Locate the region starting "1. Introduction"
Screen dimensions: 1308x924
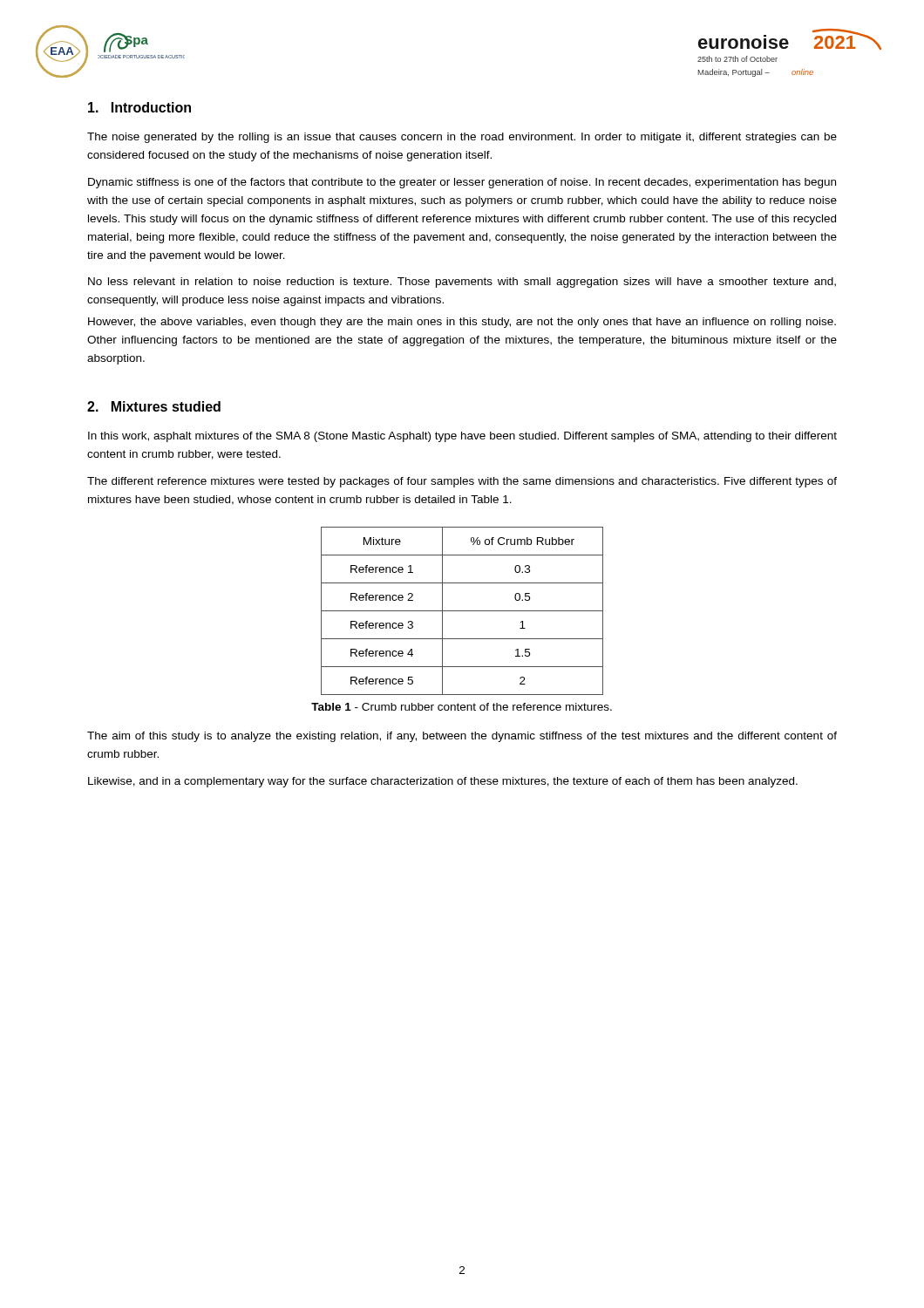(139, 108)
